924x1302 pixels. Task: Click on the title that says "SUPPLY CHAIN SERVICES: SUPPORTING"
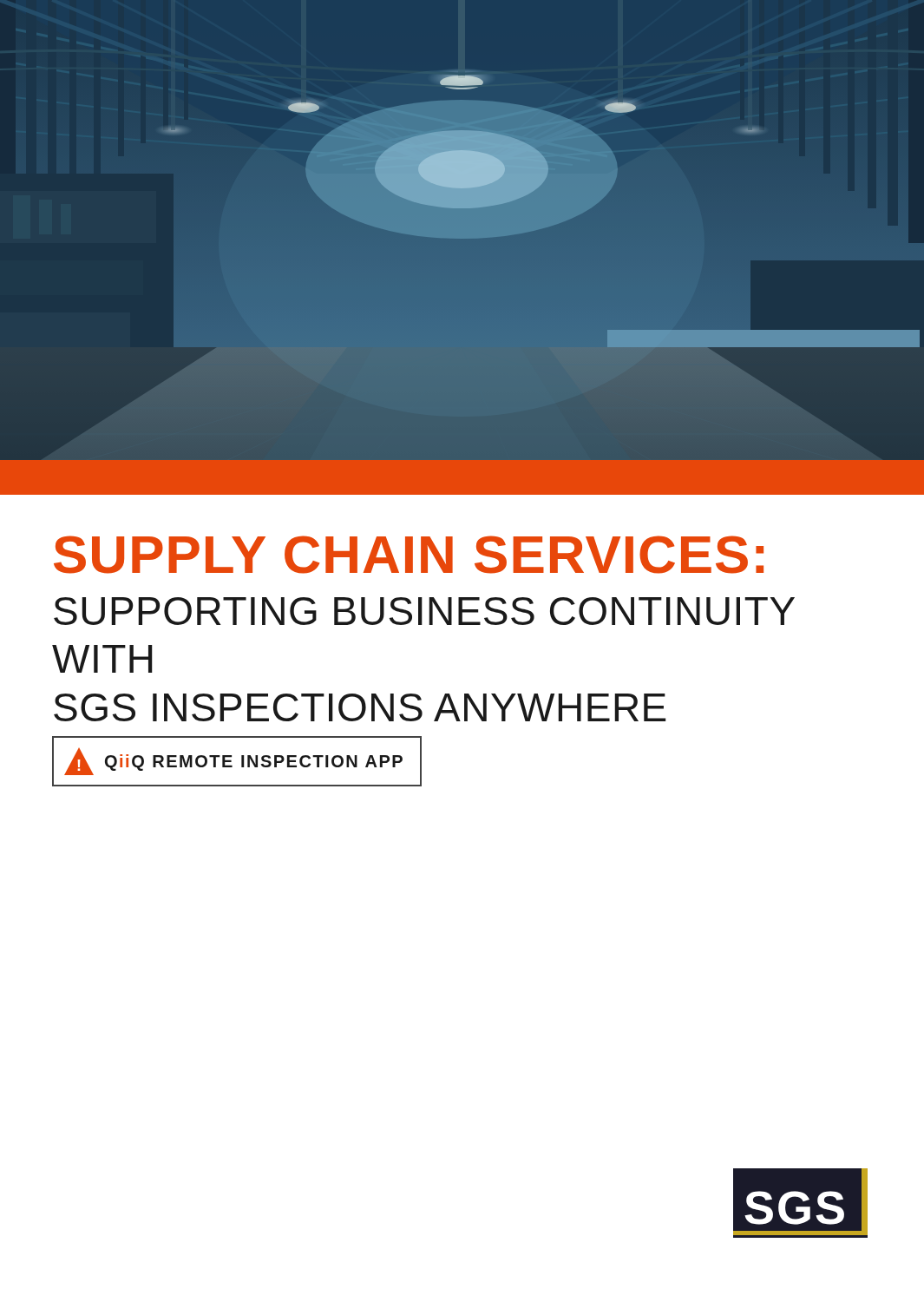pos(464,628)
